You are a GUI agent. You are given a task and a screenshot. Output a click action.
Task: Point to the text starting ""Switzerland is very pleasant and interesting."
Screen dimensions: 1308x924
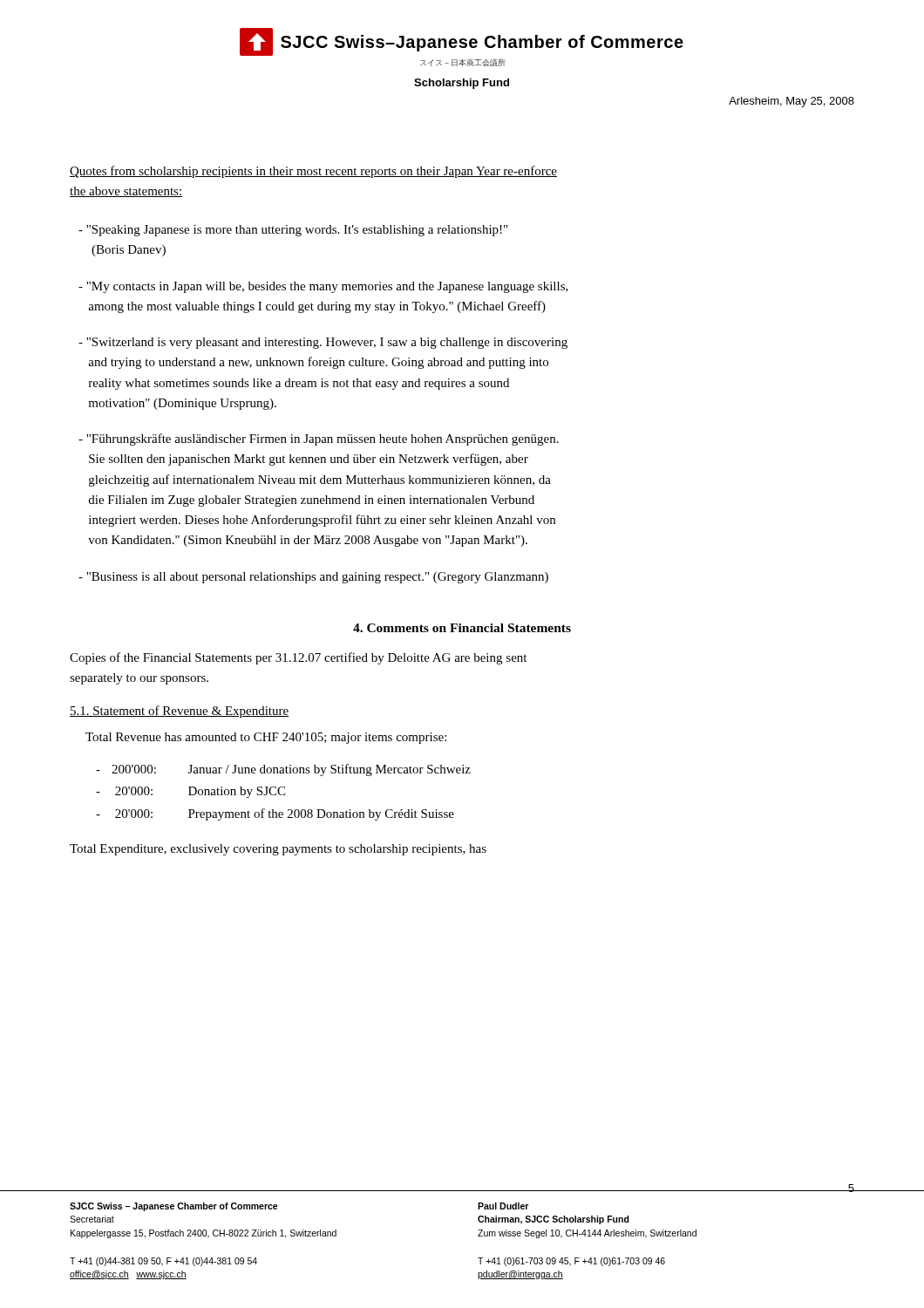click(x=323, y=372)
